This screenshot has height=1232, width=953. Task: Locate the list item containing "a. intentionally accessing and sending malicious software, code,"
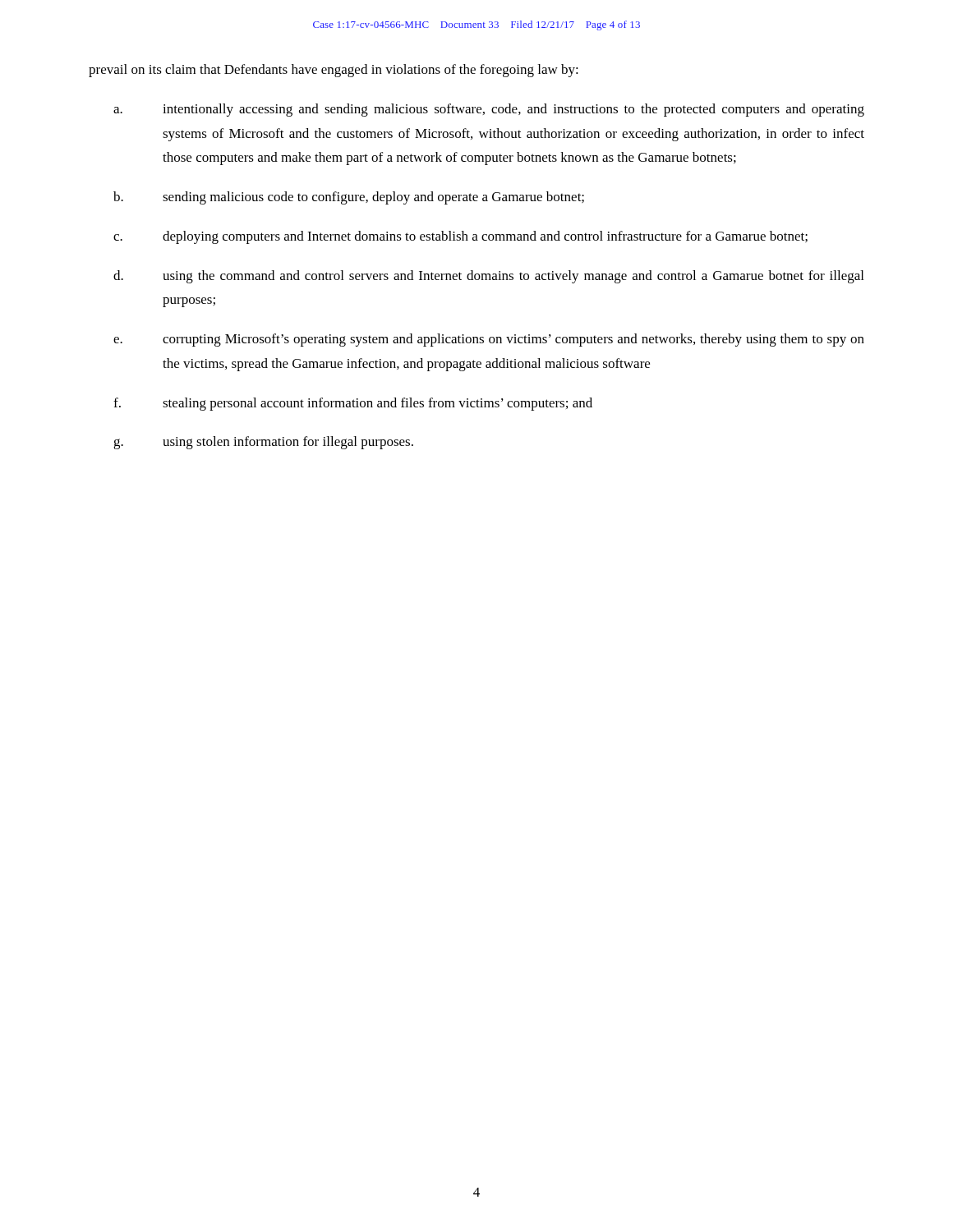(476, 133)
